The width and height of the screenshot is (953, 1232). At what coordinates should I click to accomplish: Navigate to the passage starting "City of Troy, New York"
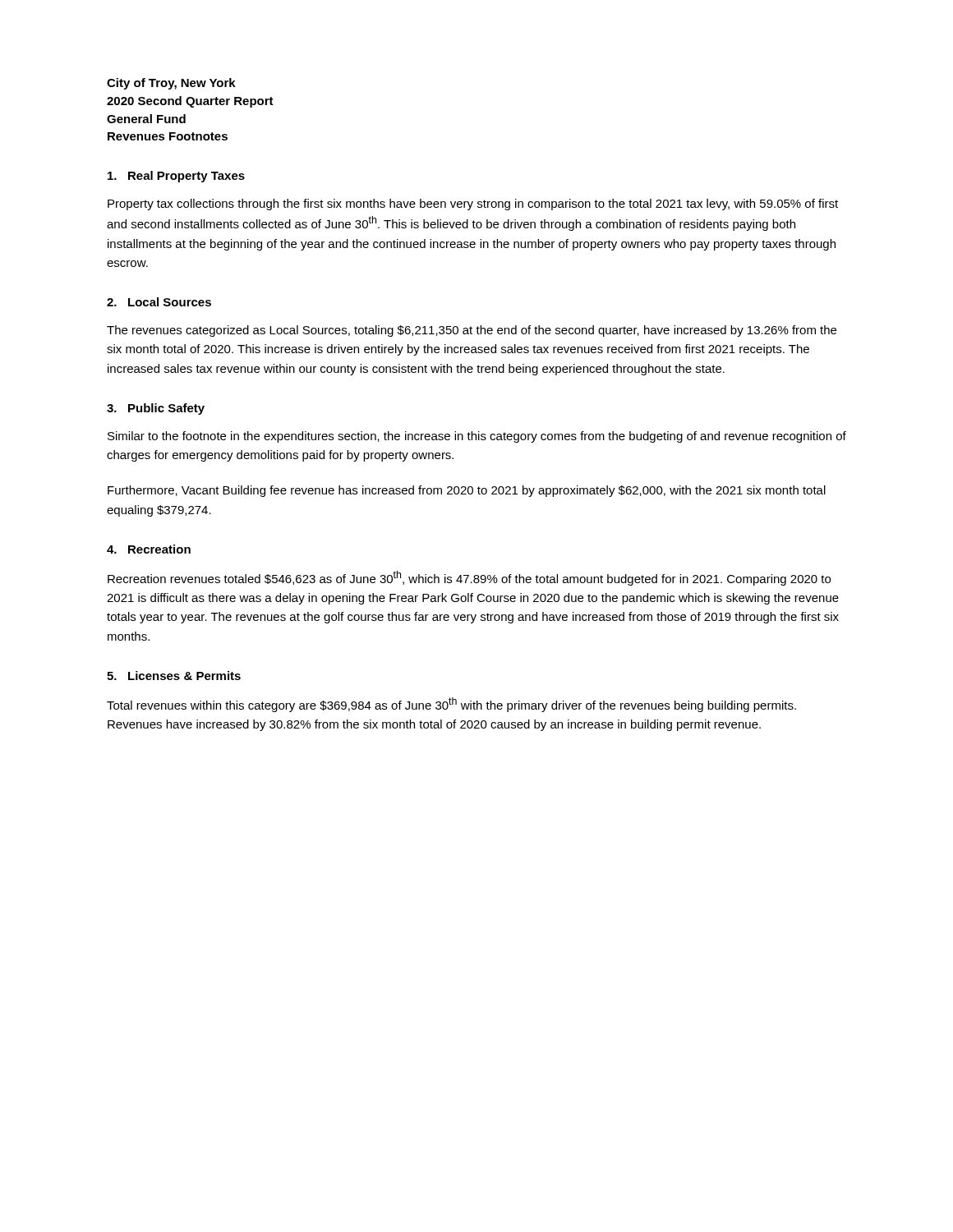[171, 84]
